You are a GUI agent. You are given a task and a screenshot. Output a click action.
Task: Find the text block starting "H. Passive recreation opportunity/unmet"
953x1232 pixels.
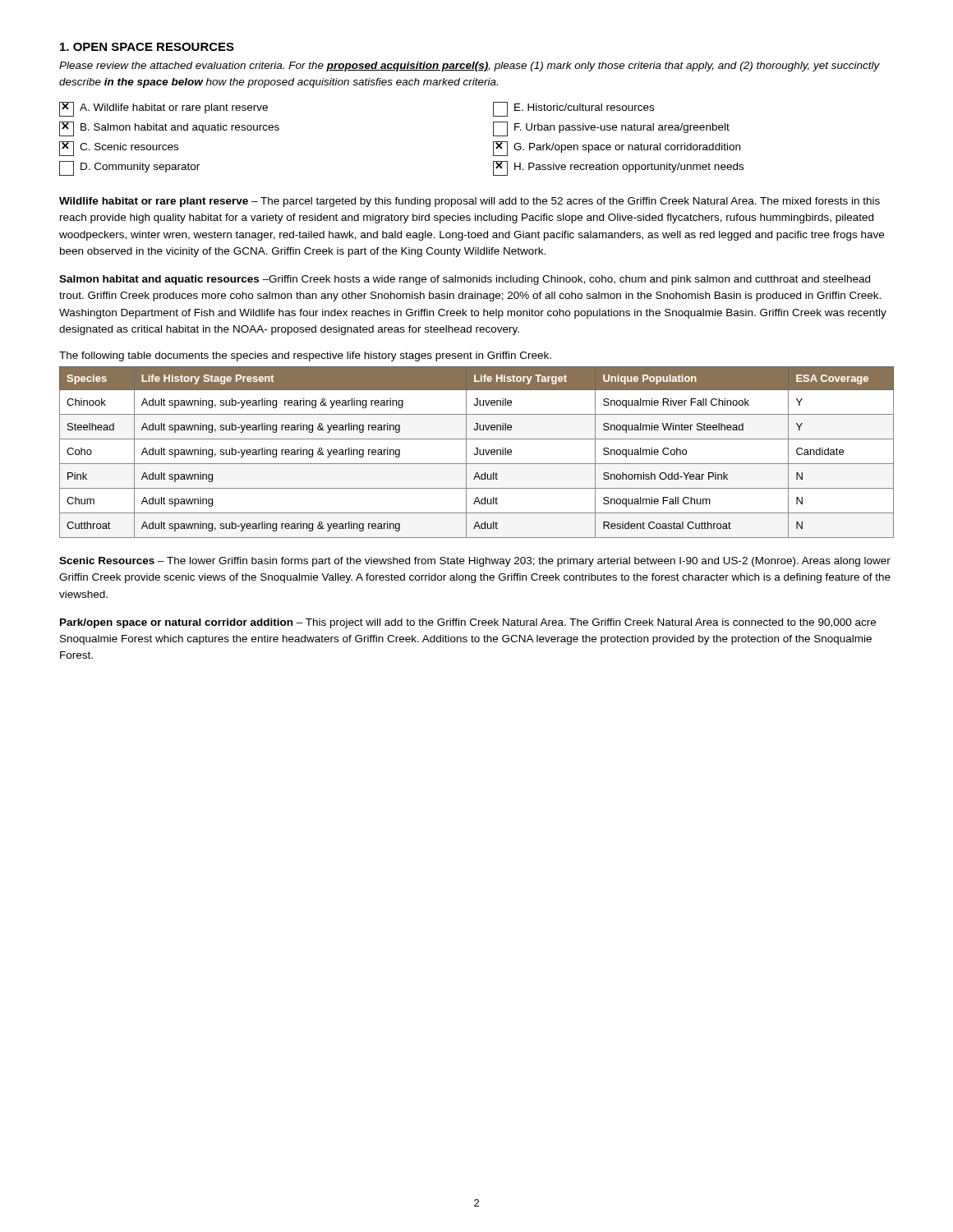618,168
